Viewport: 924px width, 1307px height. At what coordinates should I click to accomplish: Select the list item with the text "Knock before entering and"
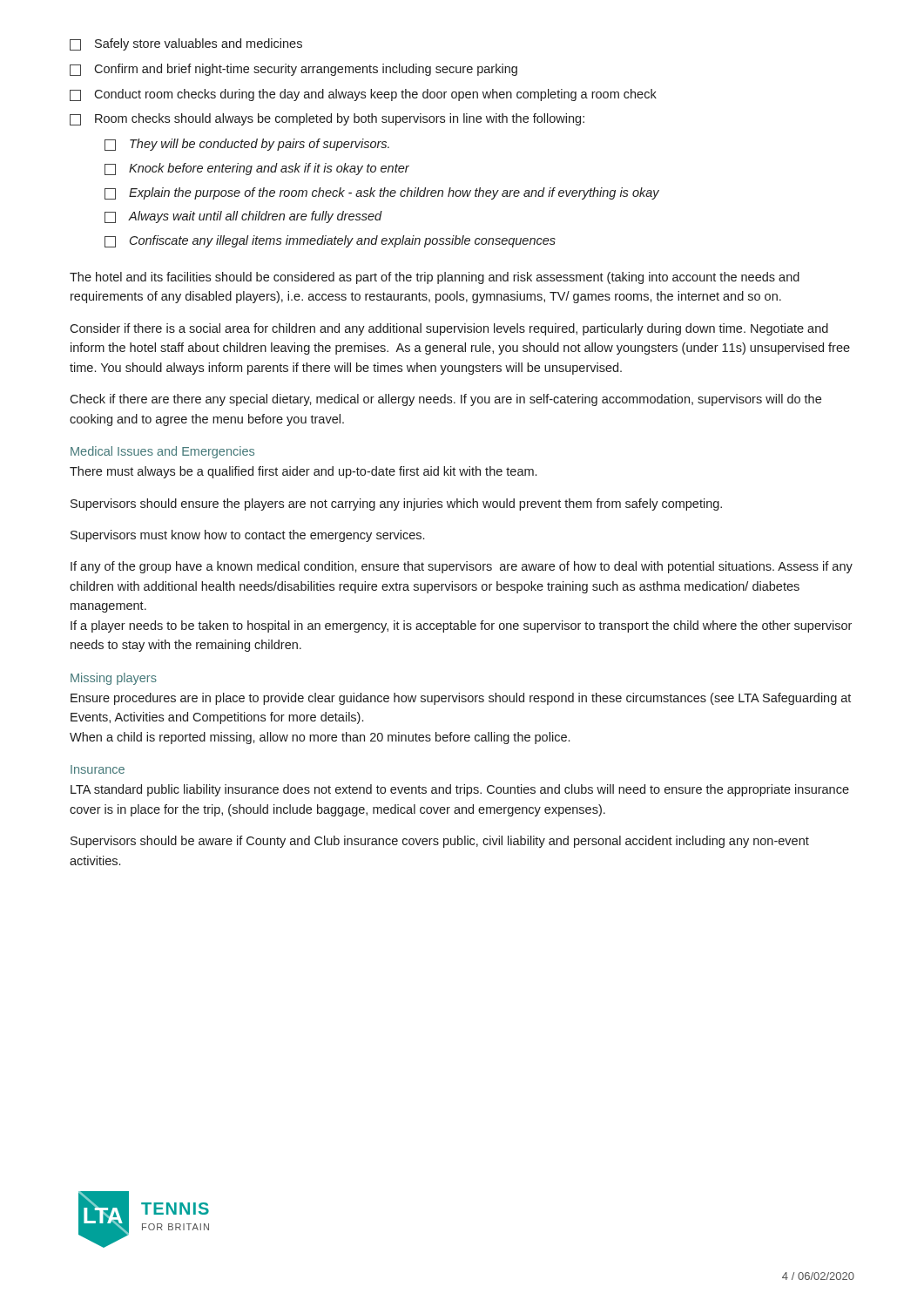point(257,170)
